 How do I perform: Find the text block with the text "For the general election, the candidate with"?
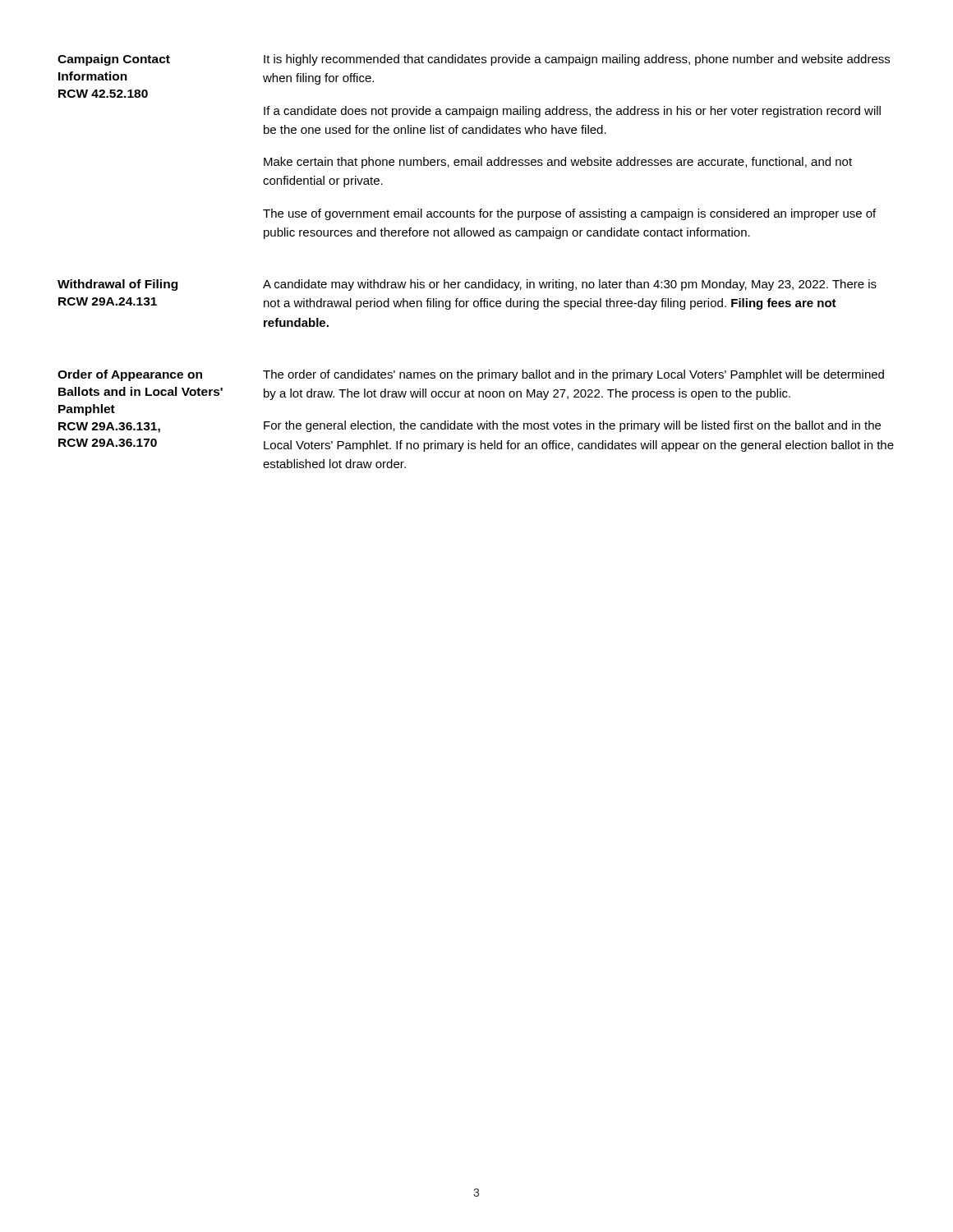578,444
